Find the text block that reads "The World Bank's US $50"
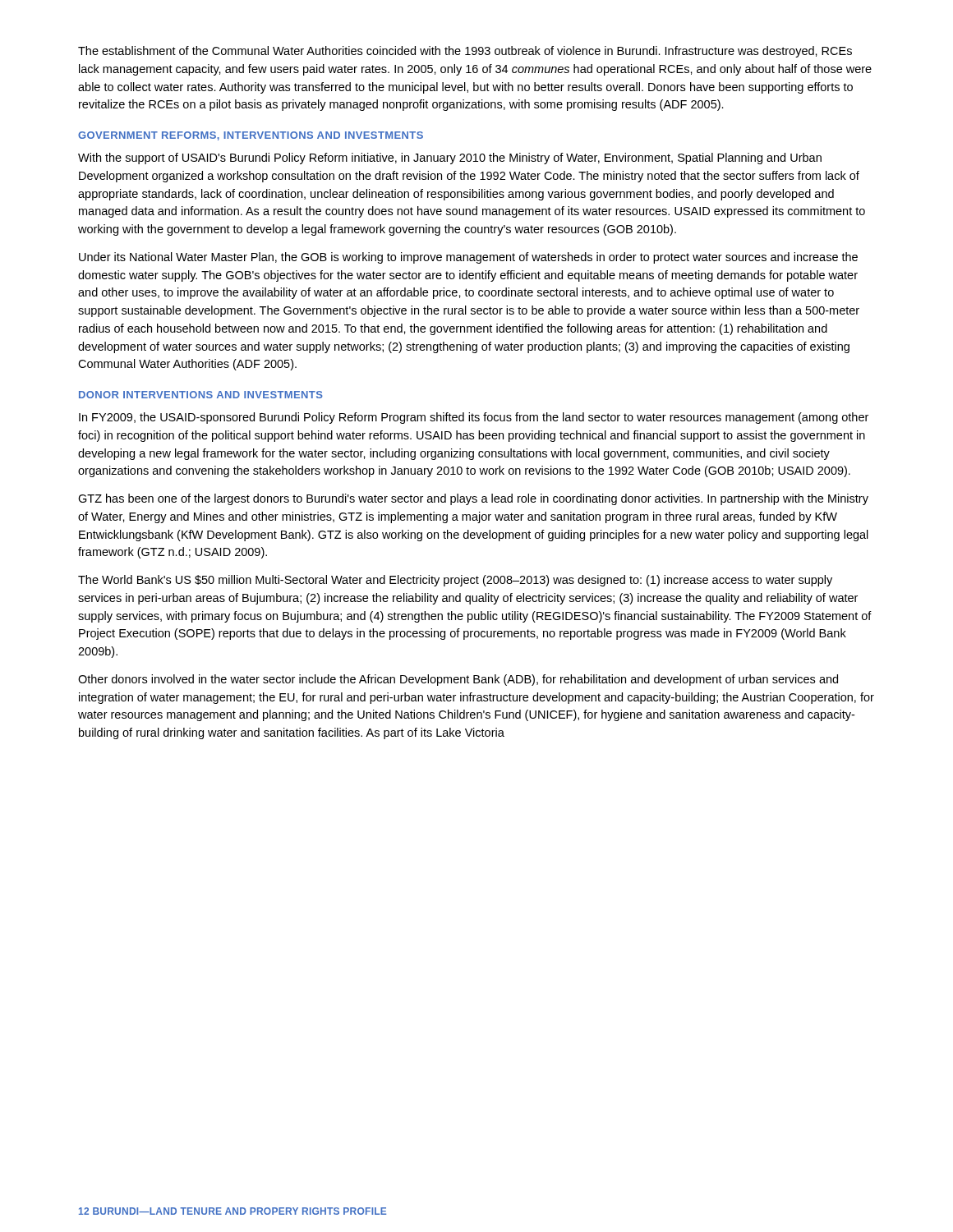Image resolution: width=953 pixels, height=1232 pixels. [x=476, y=616]
